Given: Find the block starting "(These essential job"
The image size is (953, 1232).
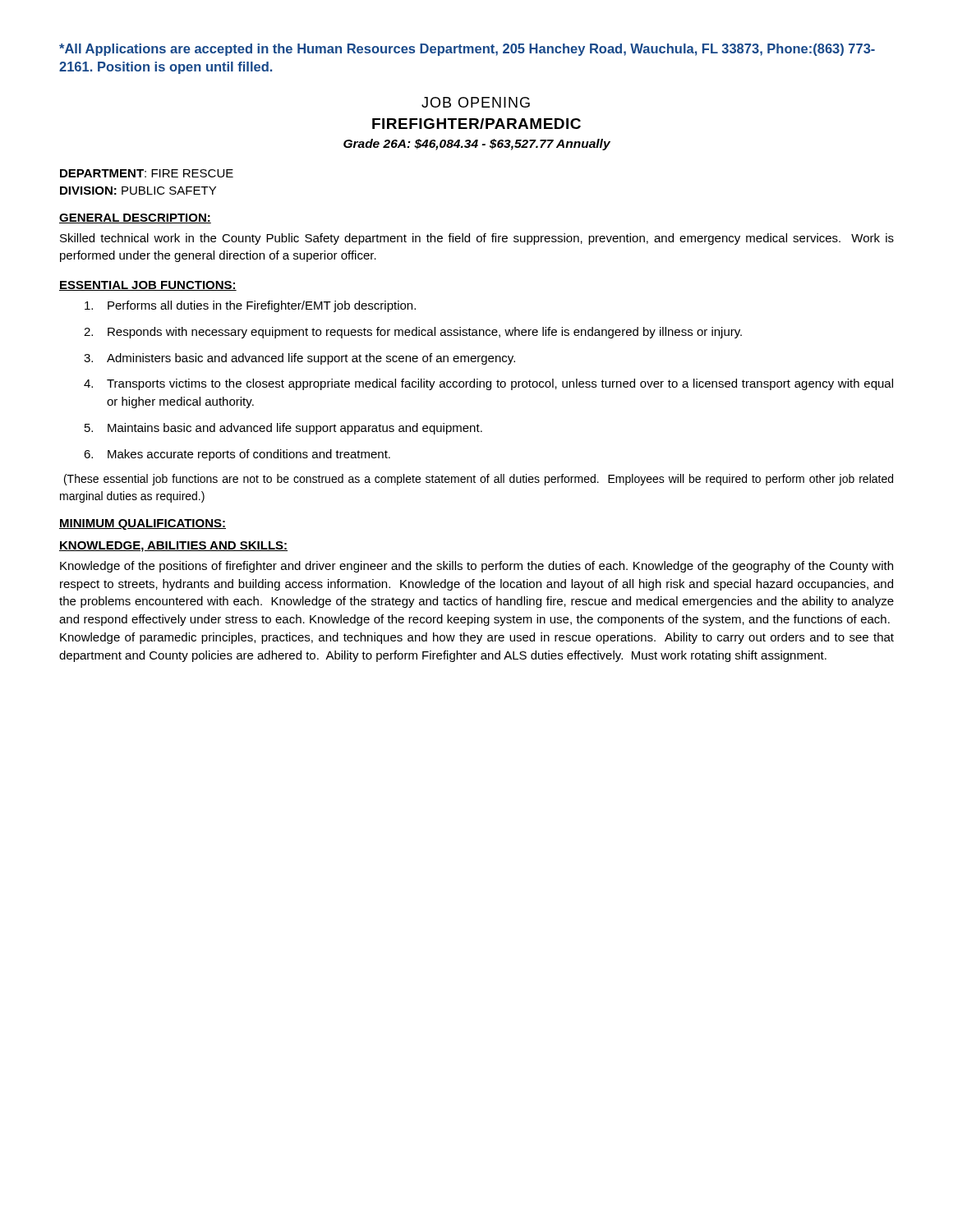Looking at the screenshot, I should [476, 487].
